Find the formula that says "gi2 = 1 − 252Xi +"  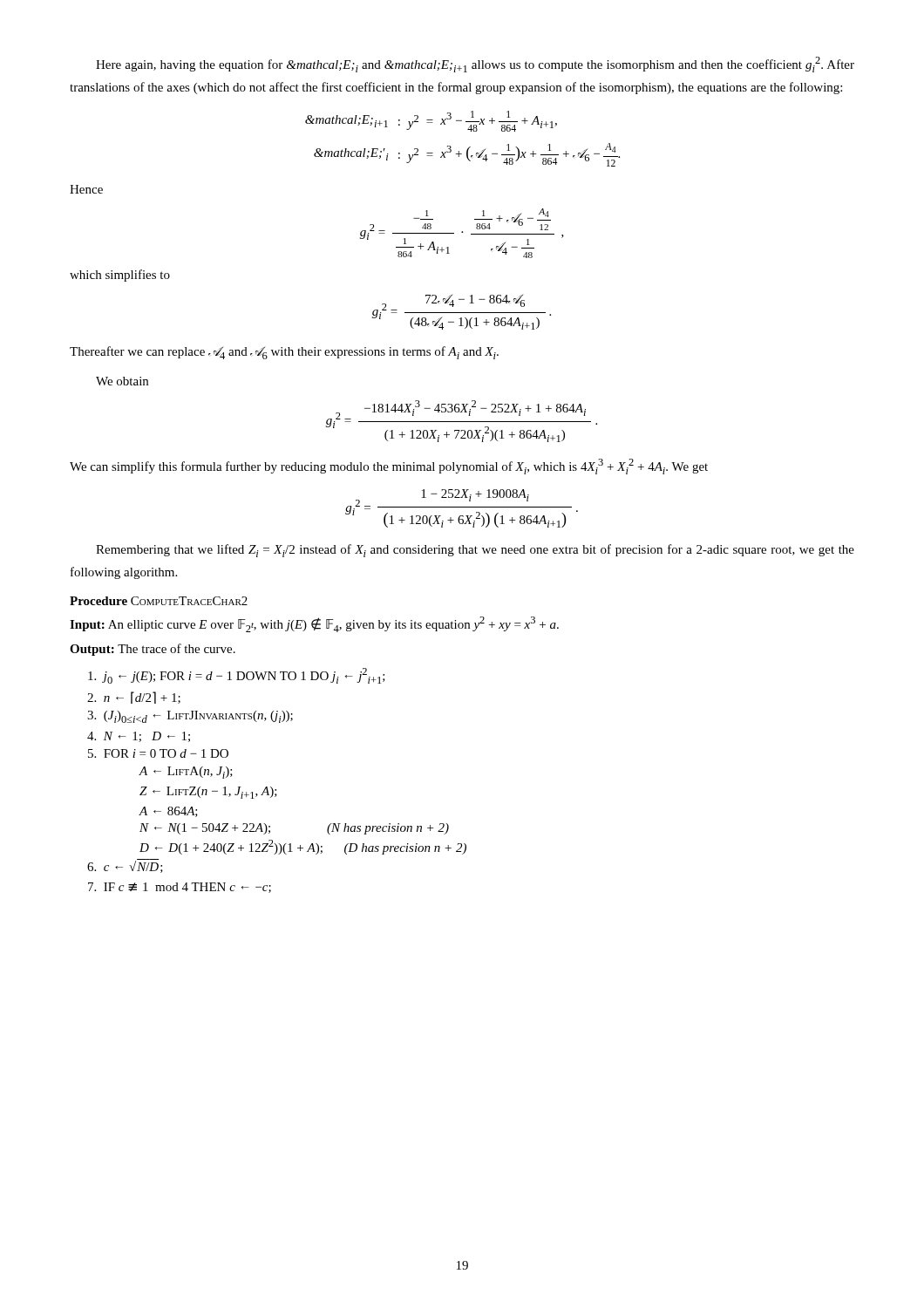point(462,509)
